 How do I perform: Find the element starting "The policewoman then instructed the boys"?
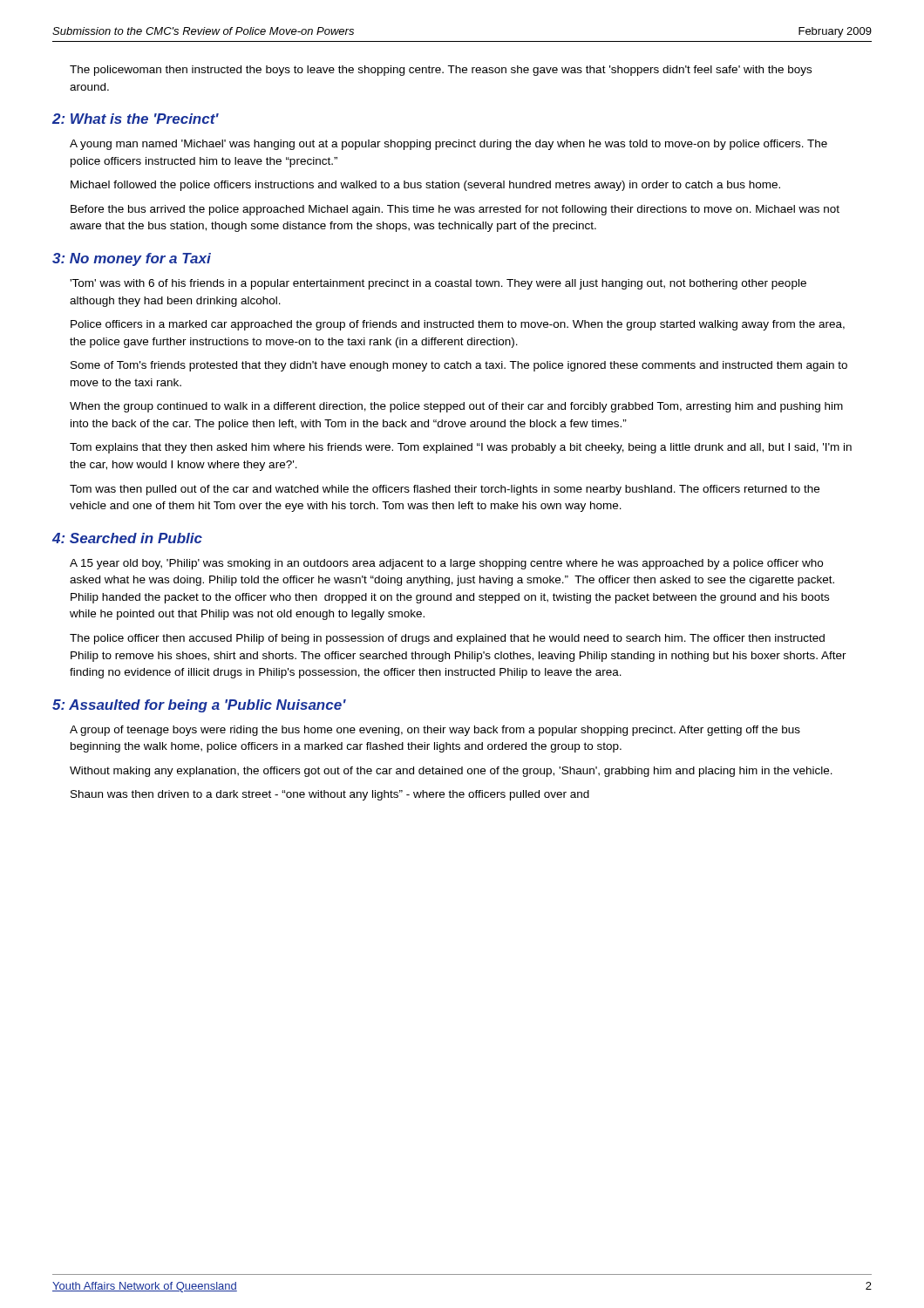441,78
